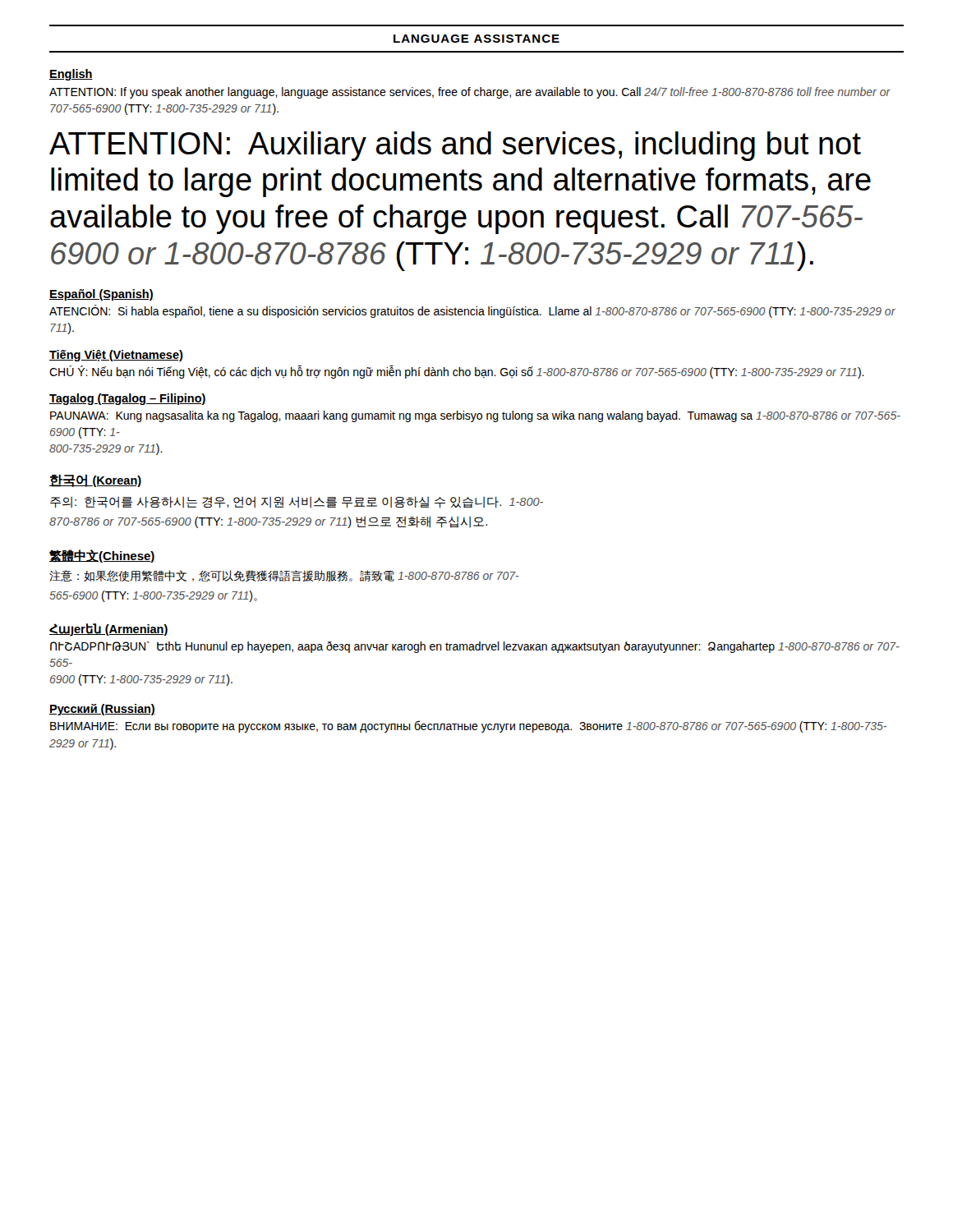Image resolution: width=953 pixels, height=1232 pixels.
Task: Find the text block containing "ՈՒՇADРՈՒԹՅUN` Եthե Hununul ep hаyерen, ааpа ðезq аnvчаr"
Action: coord(475,647)
